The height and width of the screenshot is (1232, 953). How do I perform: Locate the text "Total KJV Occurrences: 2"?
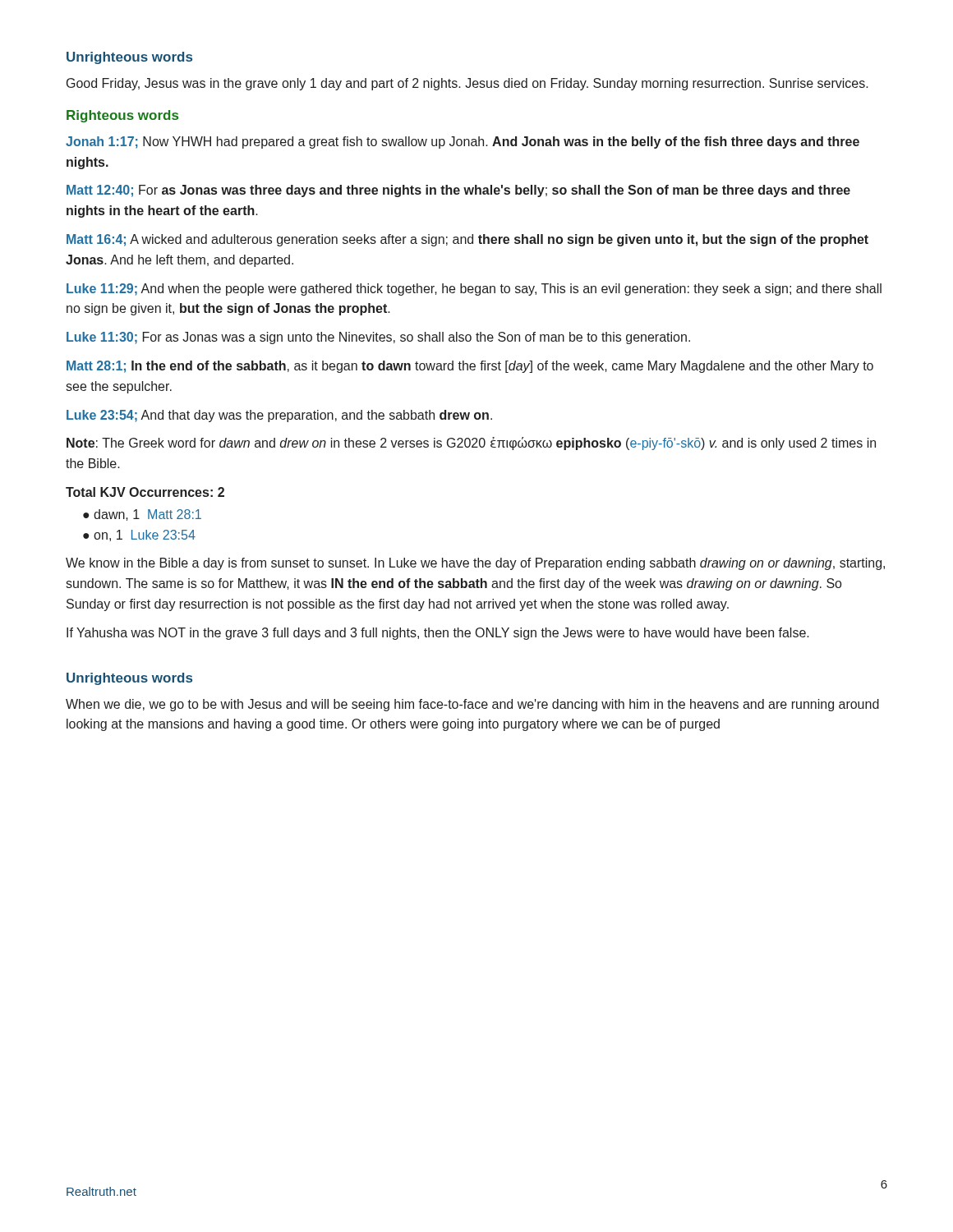point(145,492)
